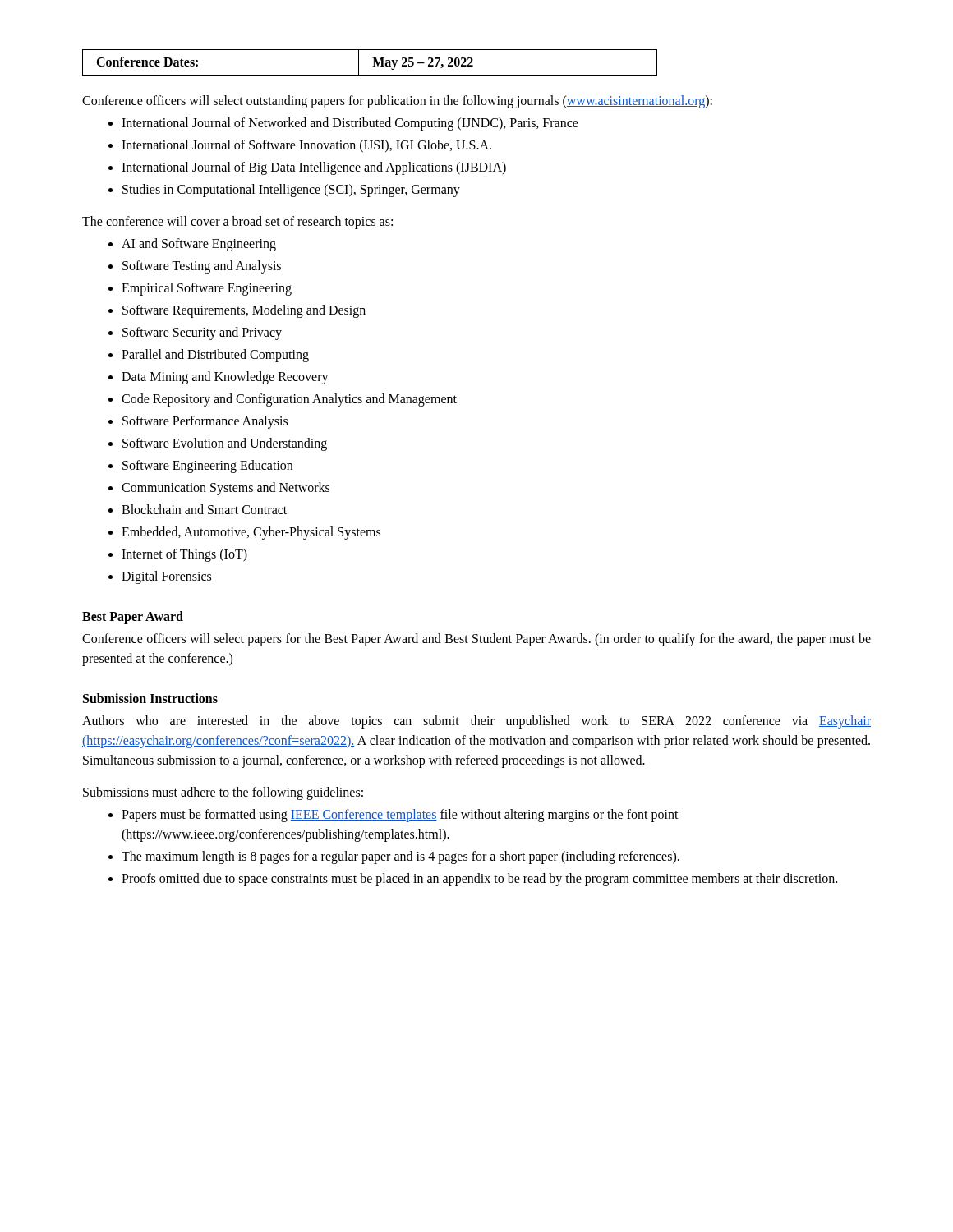Image resolution: width=953 pixels, height=1232 pixels.
Task: Find the text block starting "Code Repository and Configuration Analytics"
Action: coord(289,399)
